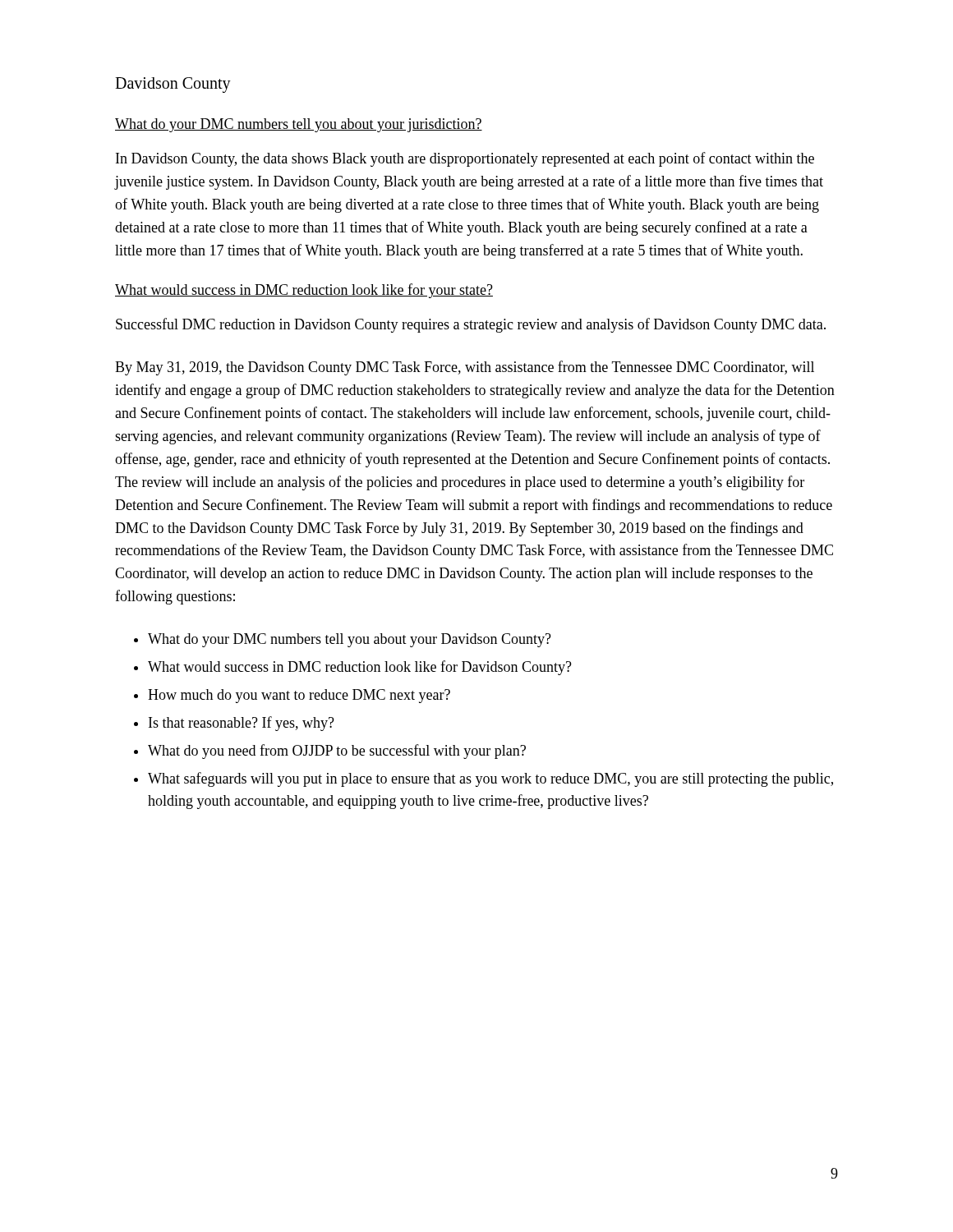953x1232 pixels.
Task: Find the list item with the text "How much do you want"
Action: point(299,695)
